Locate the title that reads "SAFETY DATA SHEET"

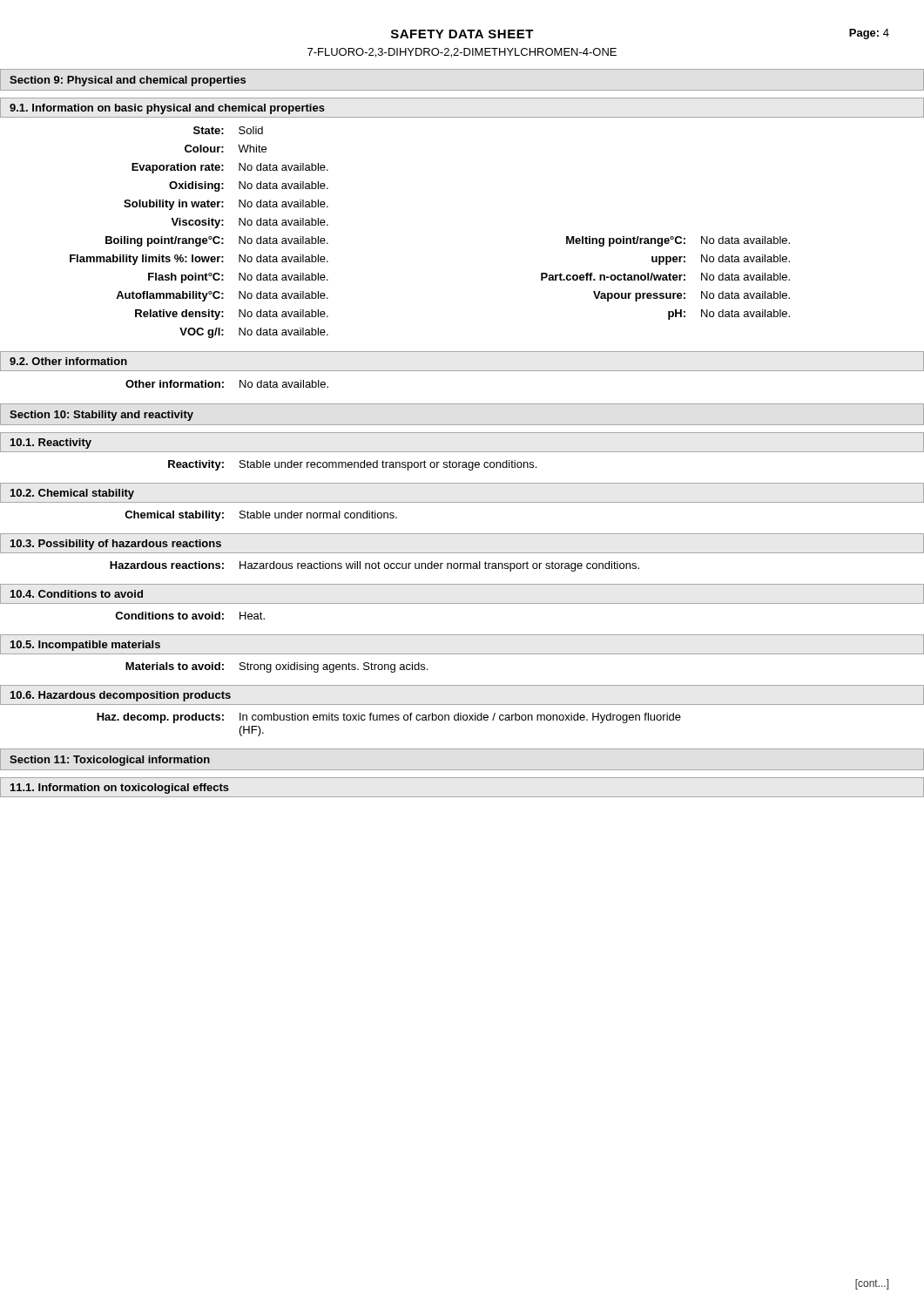tap(462, 34)
